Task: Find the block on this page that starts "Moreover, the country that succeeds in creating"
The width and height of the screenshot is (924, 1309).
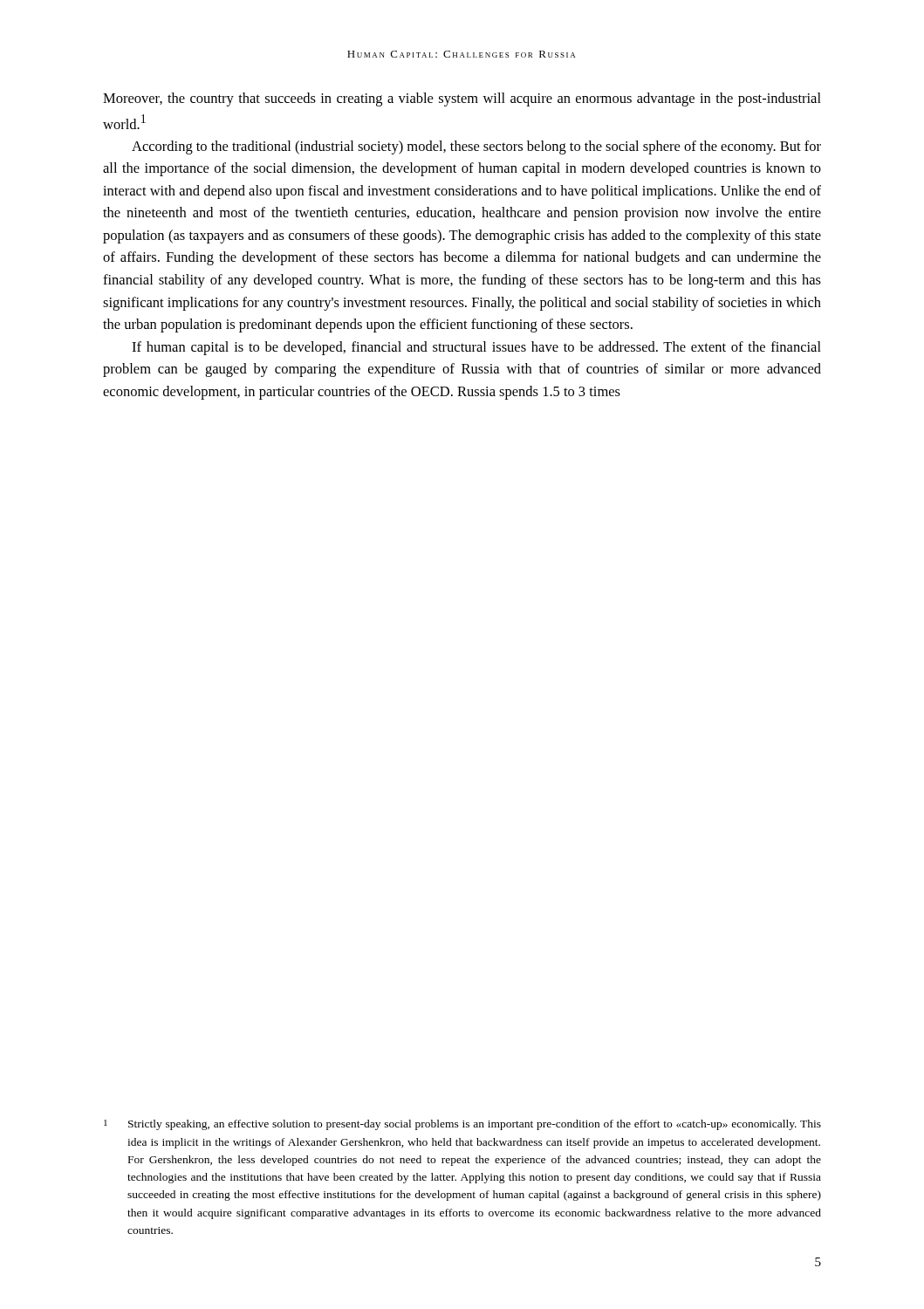Action: click(462, 245)
